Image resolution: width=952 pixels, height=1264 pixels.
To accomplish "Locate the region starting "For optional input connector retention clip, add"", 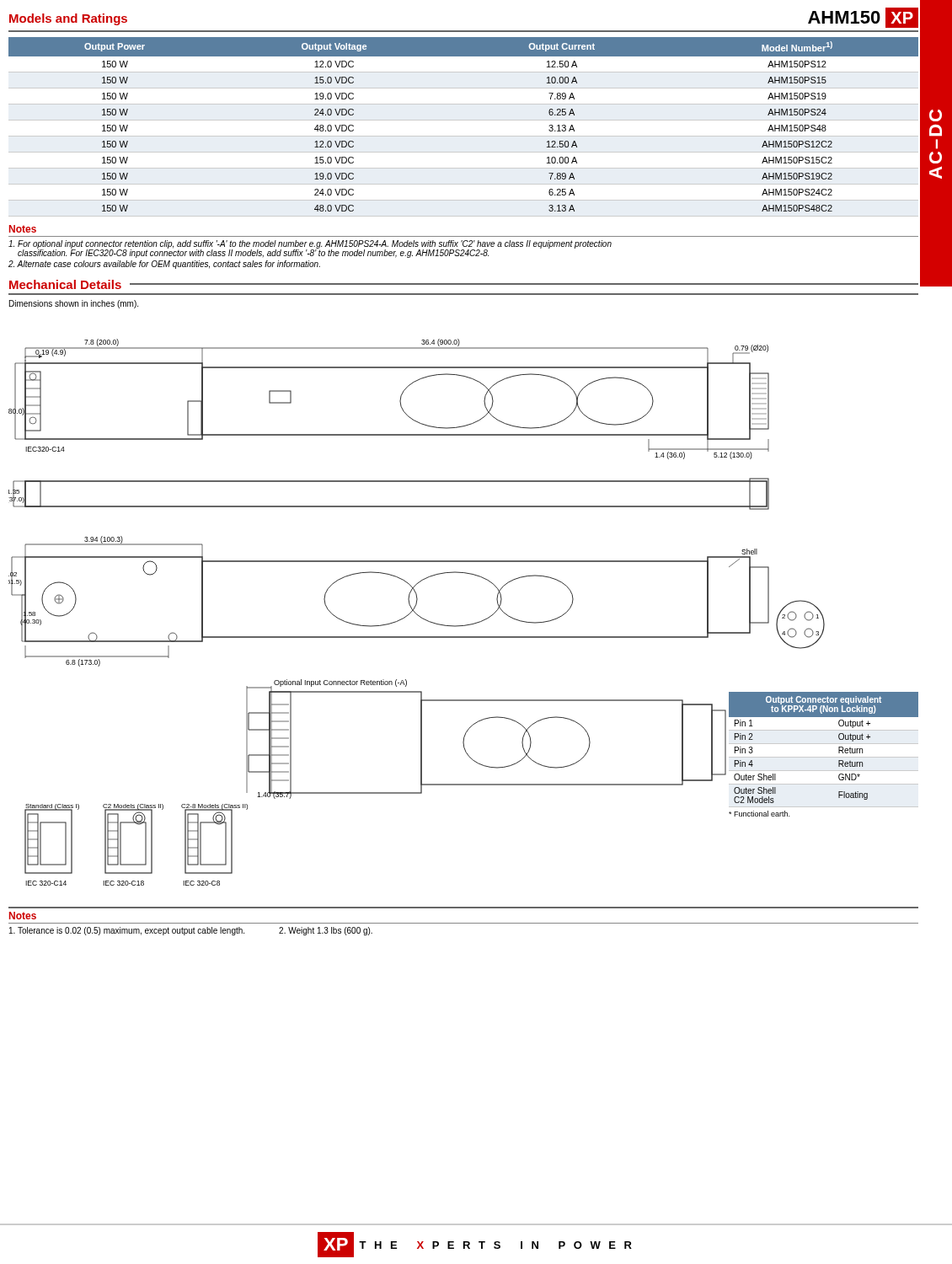I will click(x=310, y=248).
